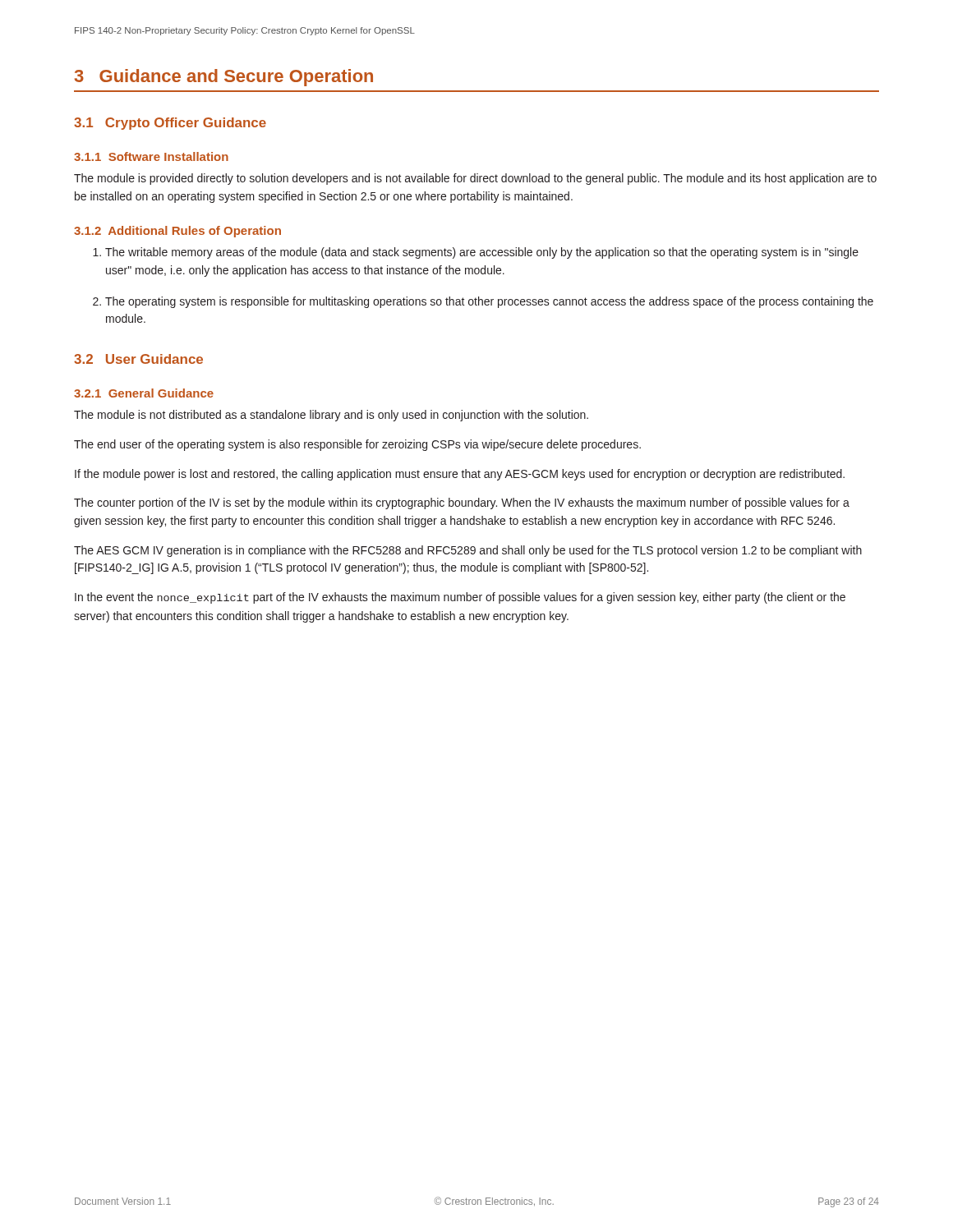The image size is (953, 1232).
Task: Select the section header that reads "3.1 Crypto Officer"
Action: click(x=170, y=124)
